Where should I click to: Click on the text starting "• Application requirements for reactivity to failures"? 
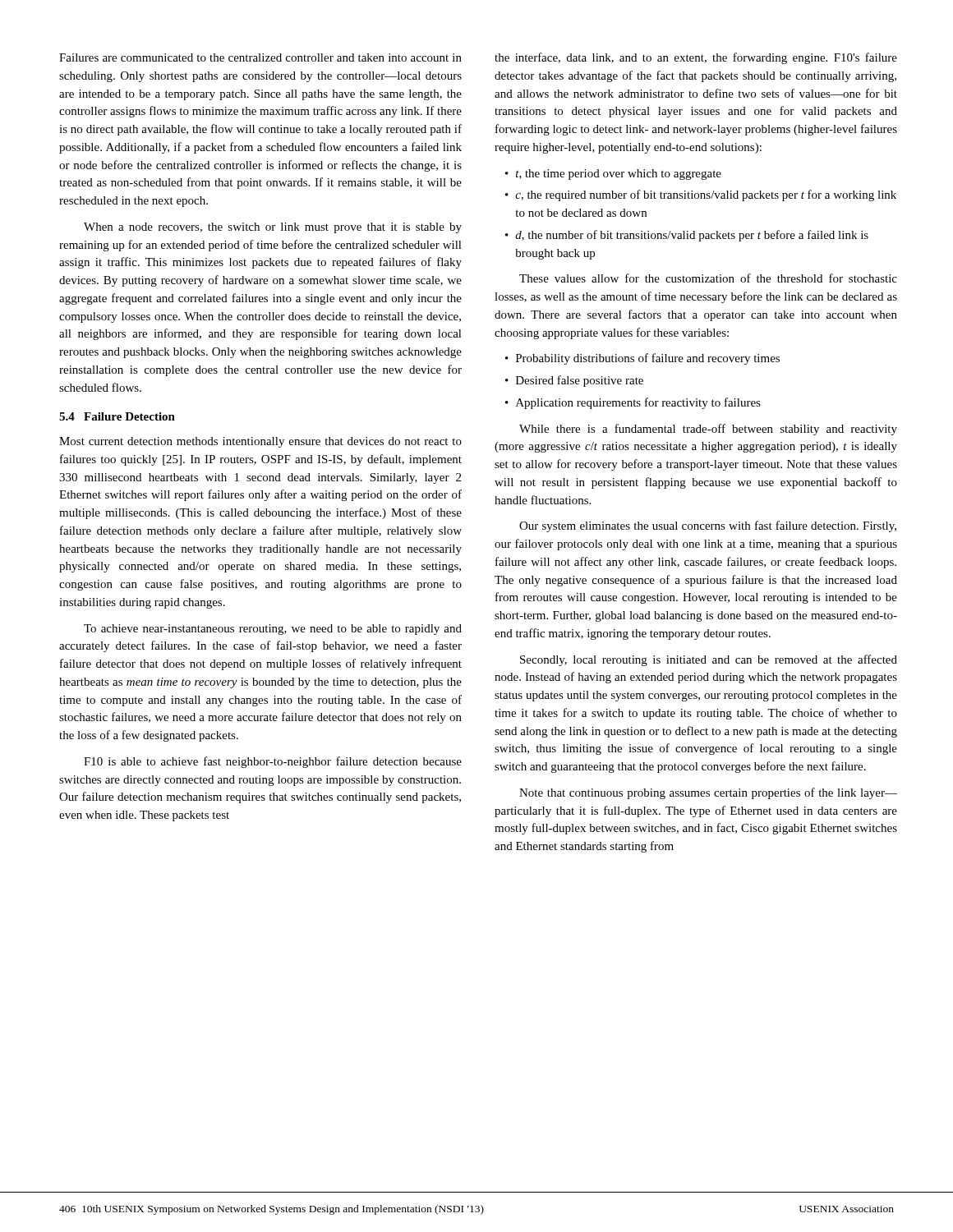[633, 403]
